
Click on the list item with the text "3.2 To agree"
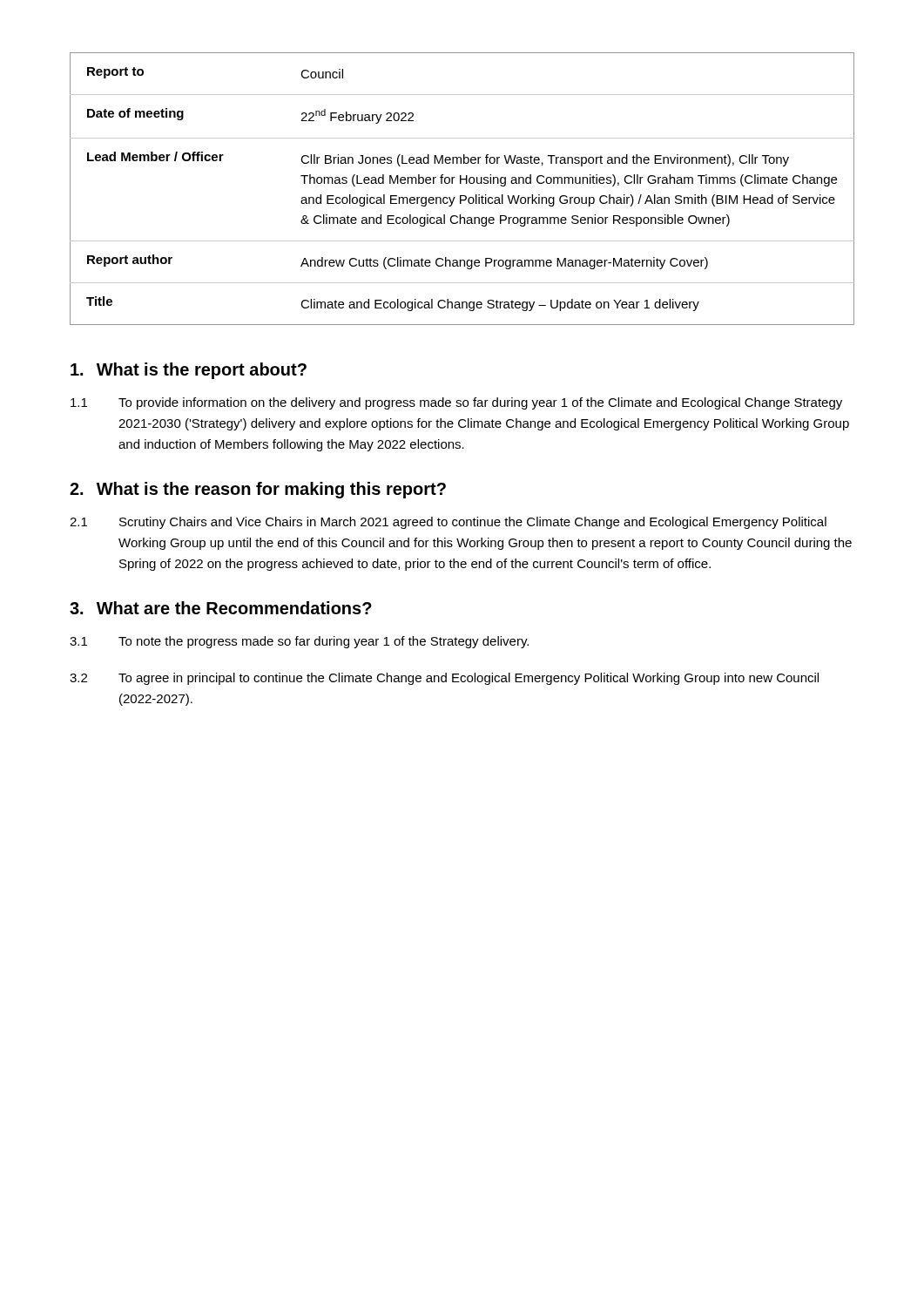coord(462,688)
